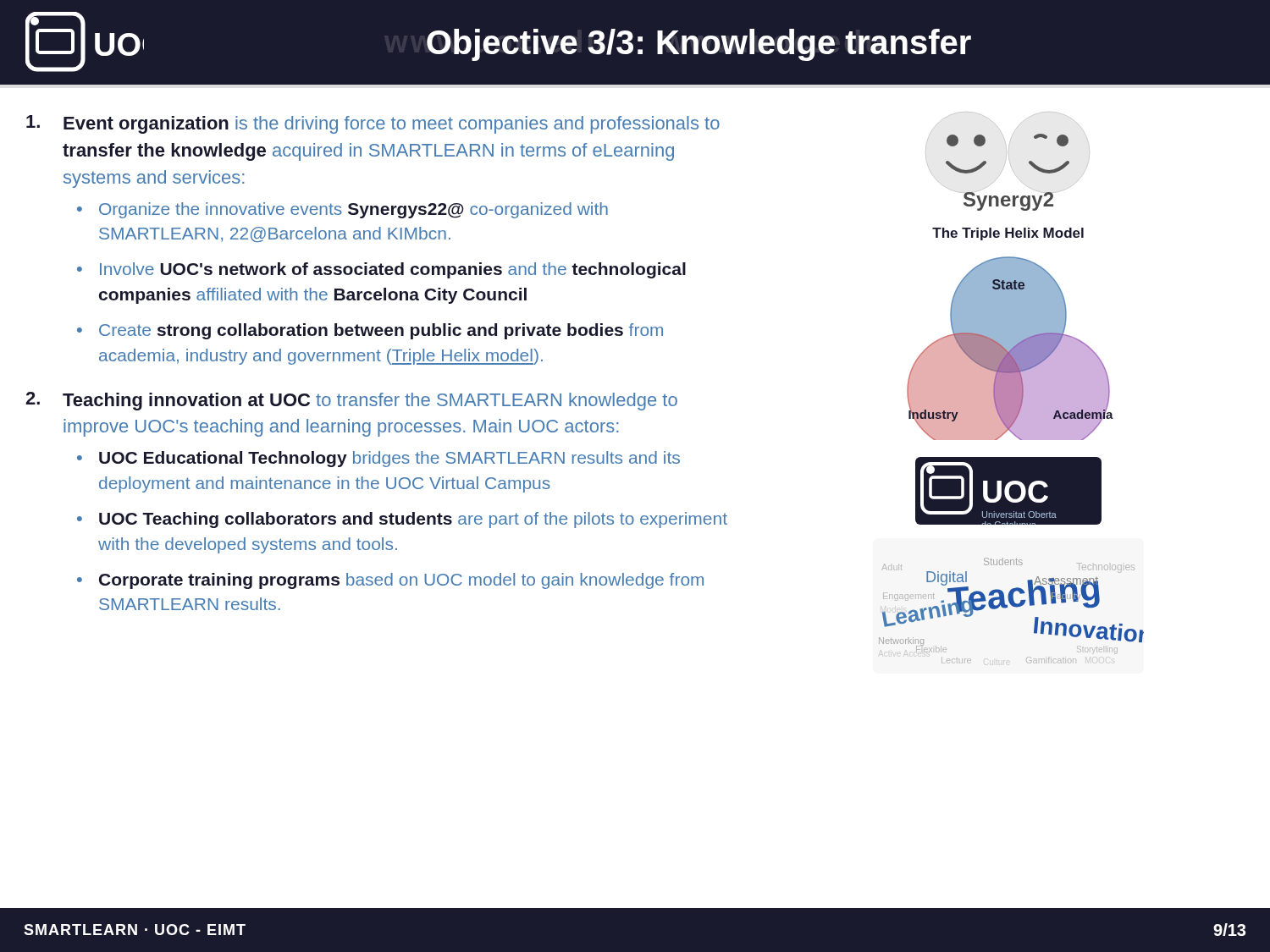Locate the element starting "Event organization is the driving"
Viewport: 1270px width, 952px height.
click(x=381, y=151)
